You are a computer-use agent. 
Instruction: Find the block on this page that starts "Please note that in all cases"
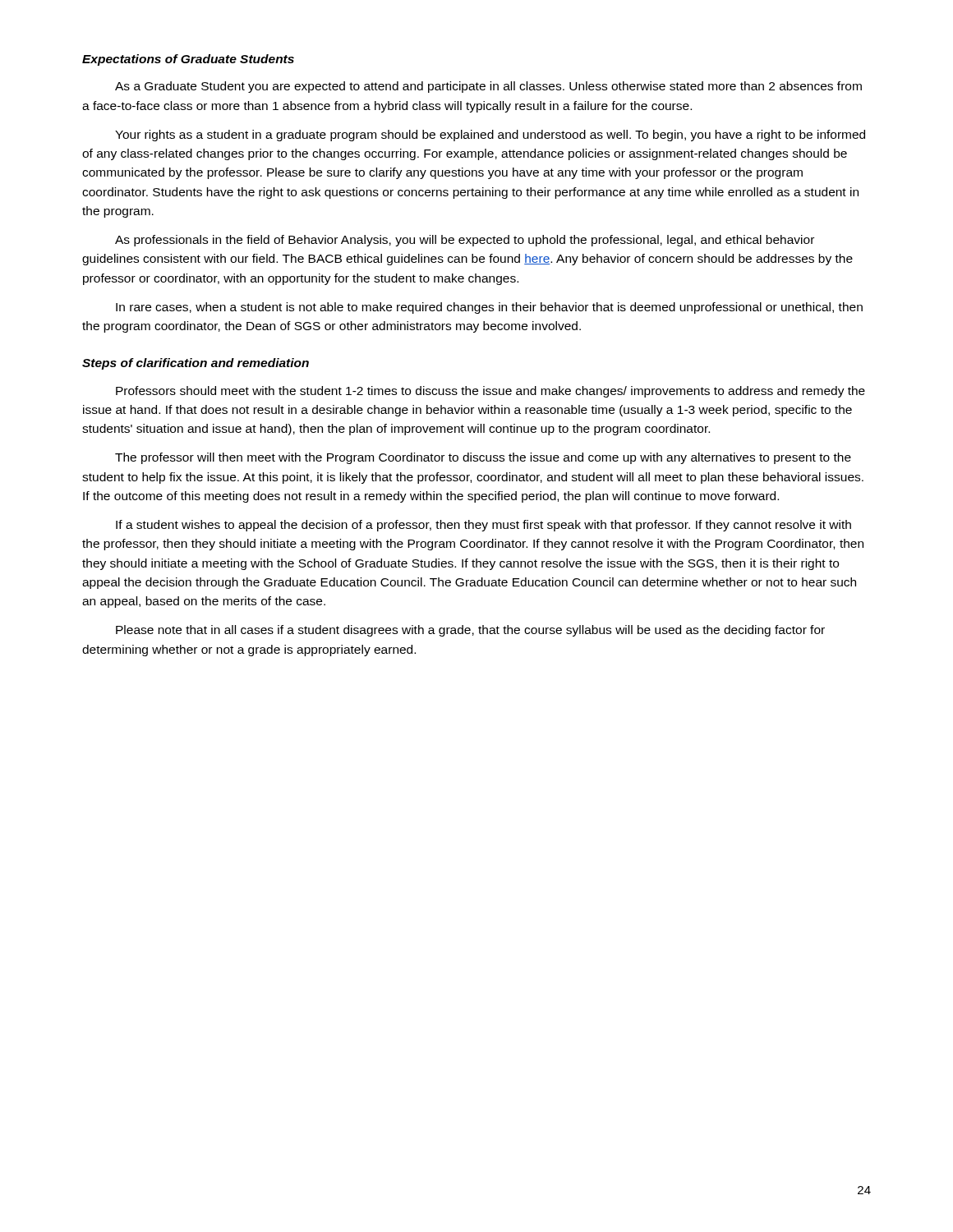click(476, 639)
